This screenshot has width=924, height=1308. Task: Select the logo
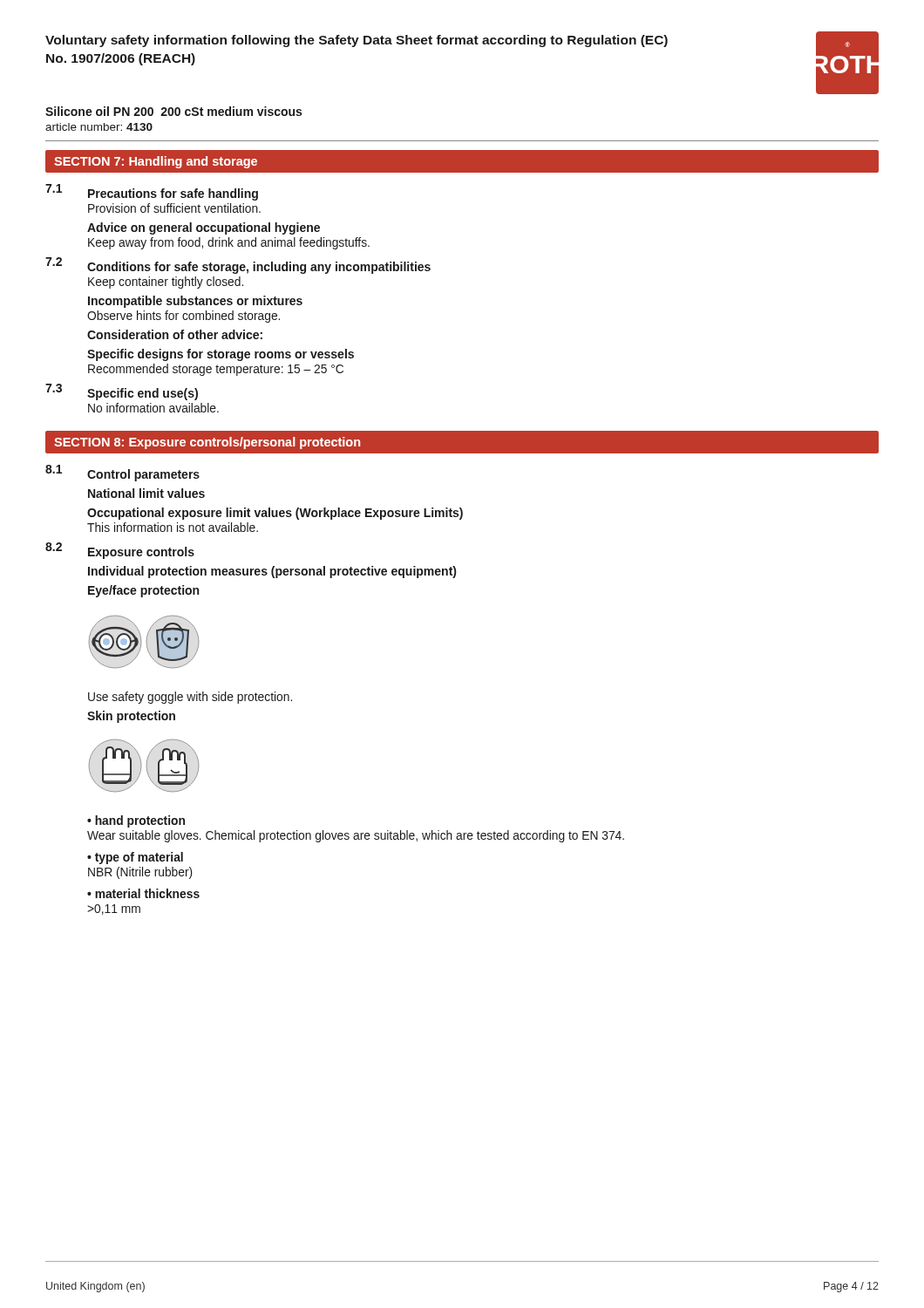coord(847,63)
